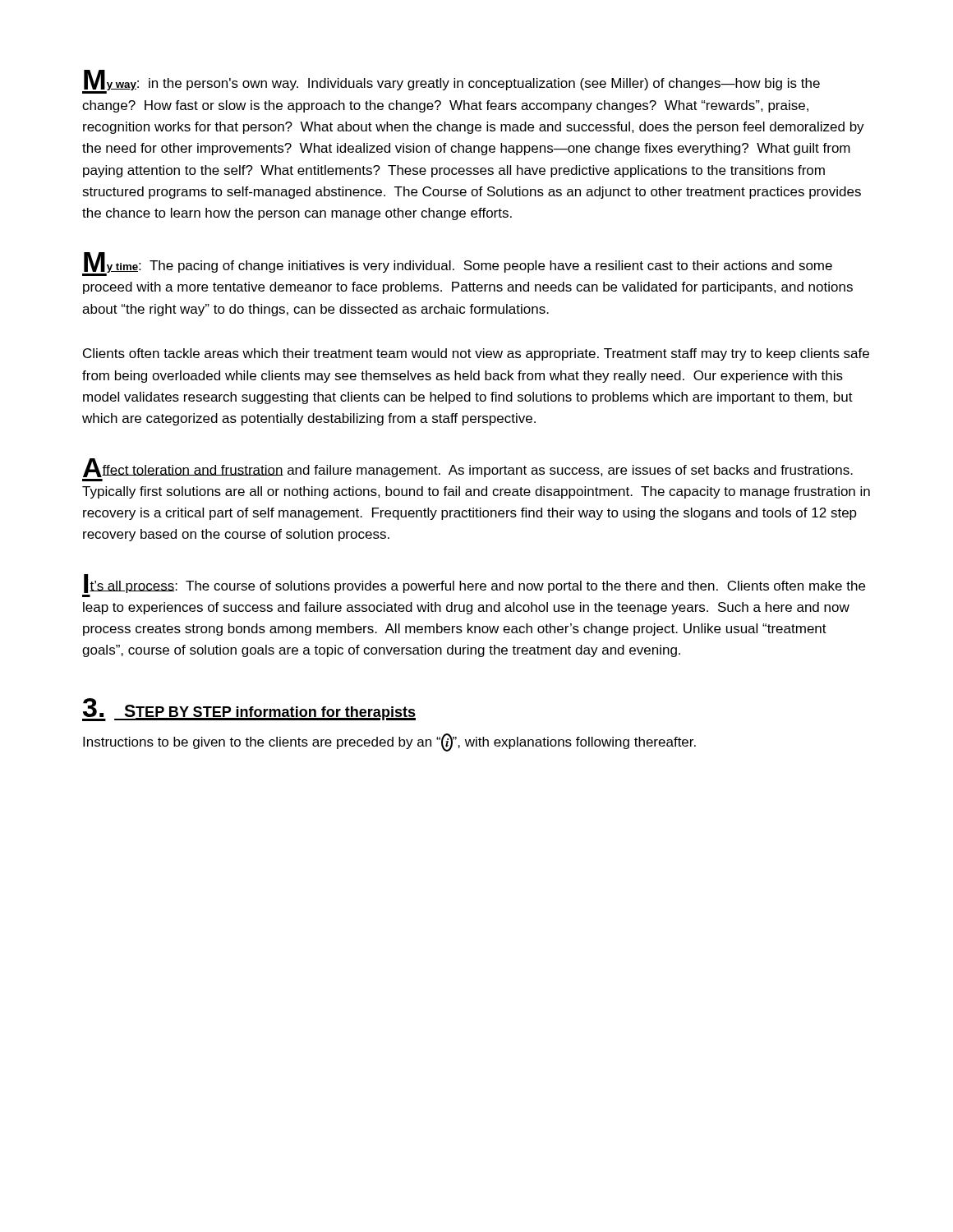Where is the passage that starts "My time: The pacing of change initiatives is"?
The image size is (953, 1232).
[x=476, y=284]
